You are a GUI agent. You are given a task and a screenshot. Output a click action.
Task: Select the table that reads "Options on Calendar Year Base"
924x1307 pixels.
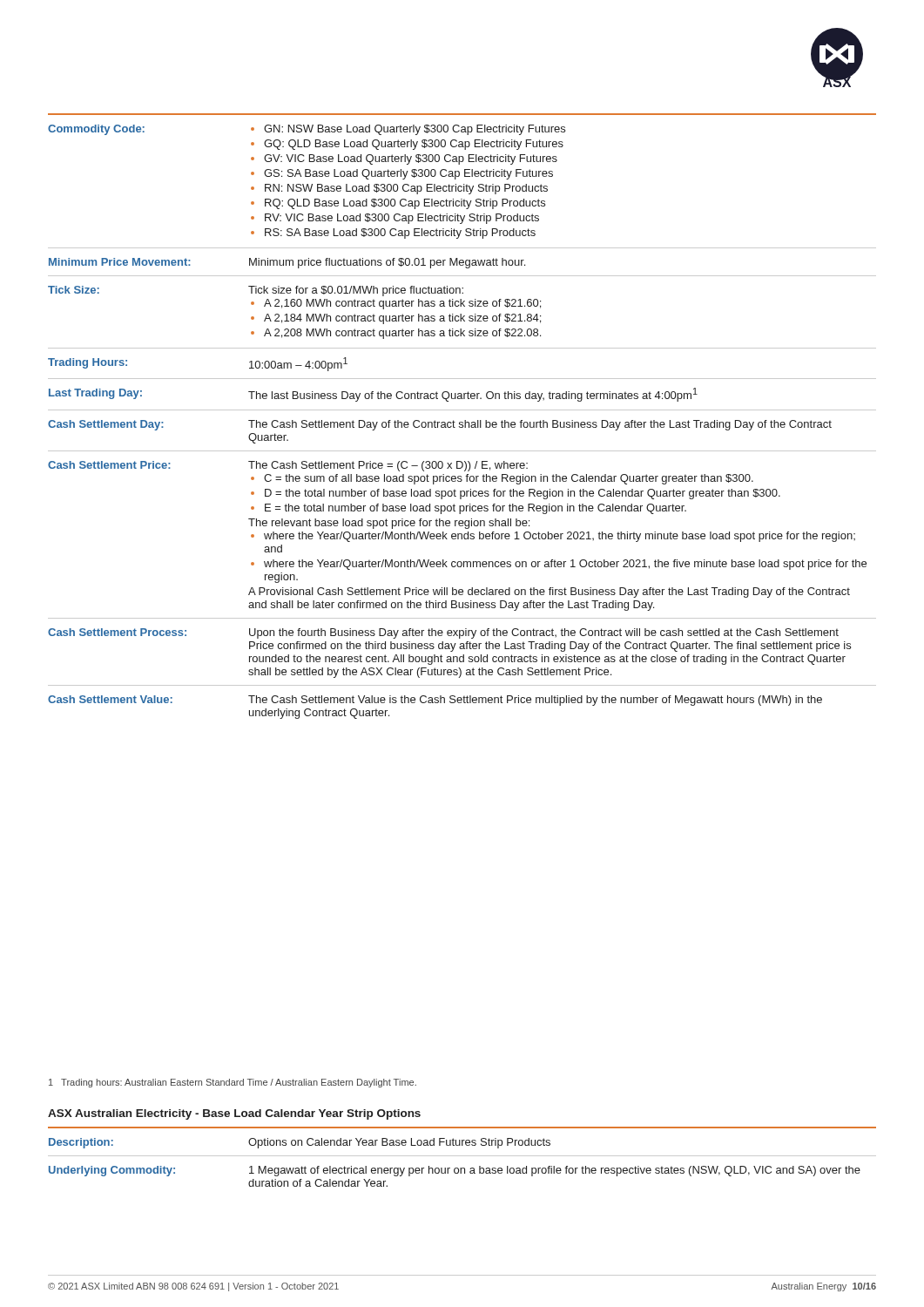(462, 1161)
